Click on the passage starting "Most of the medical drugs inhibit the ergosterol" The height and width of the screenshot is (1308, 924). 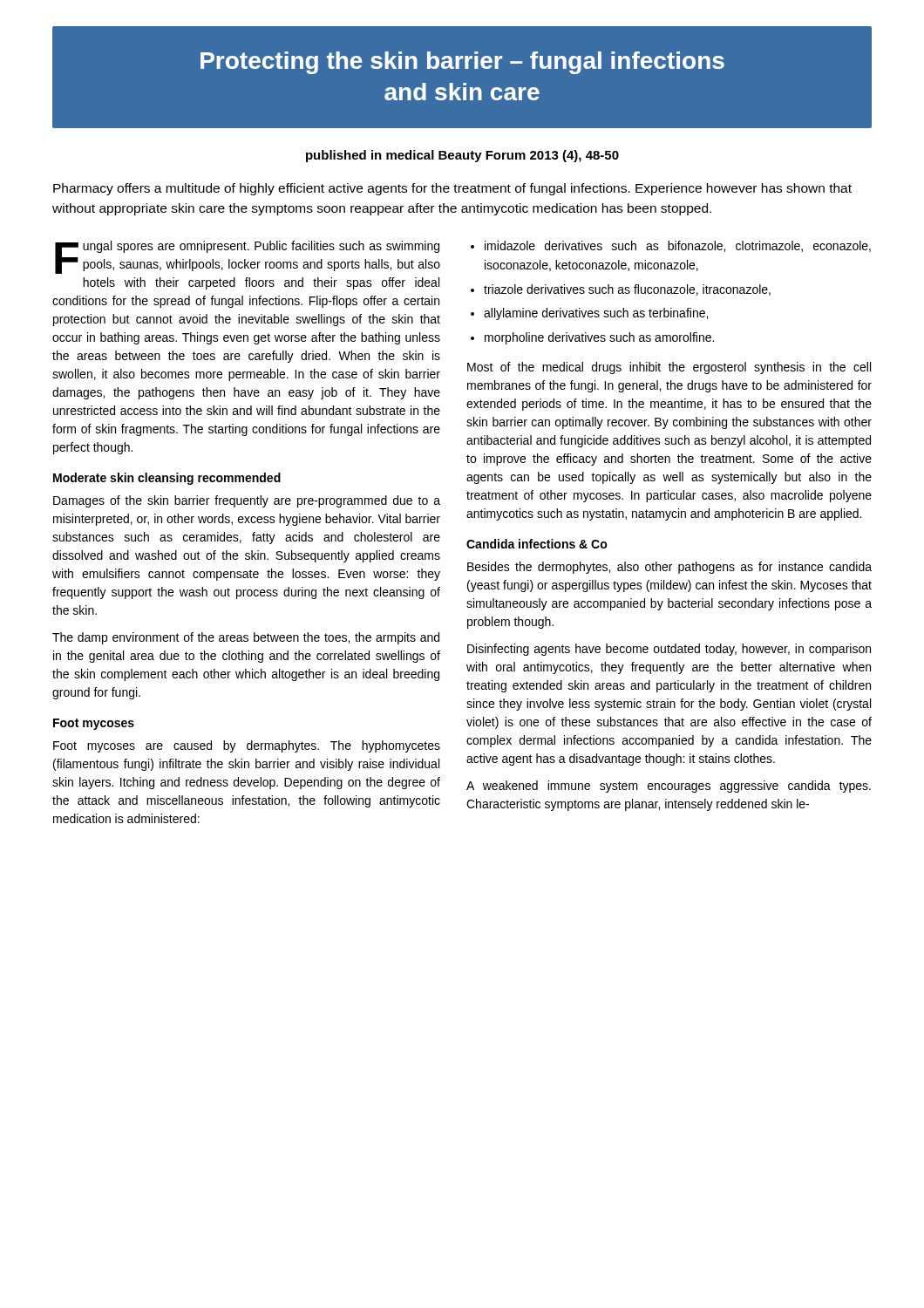tap(669, 440)
